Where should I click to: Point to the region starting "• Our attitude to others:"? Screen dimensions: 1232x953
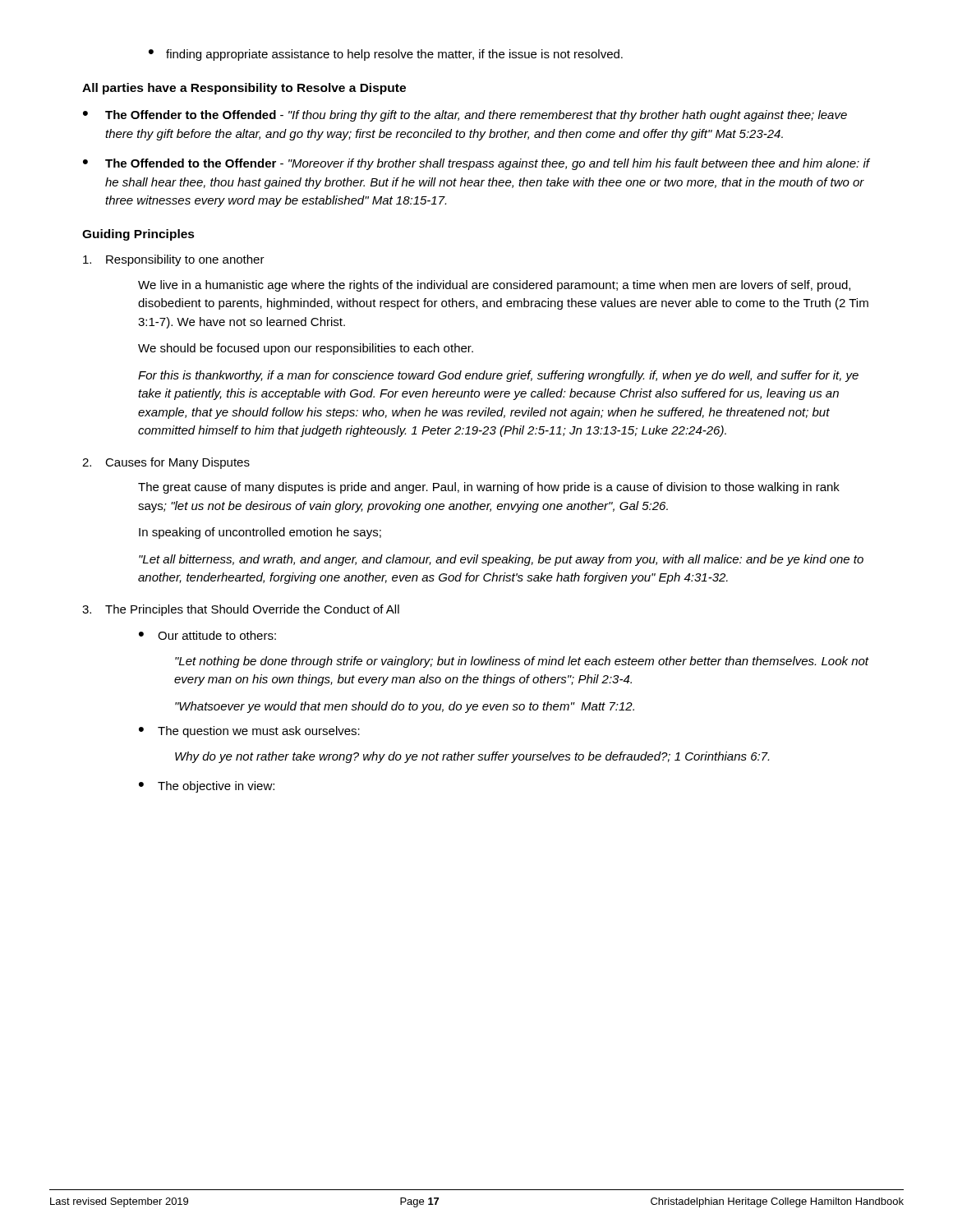point(207,636)
